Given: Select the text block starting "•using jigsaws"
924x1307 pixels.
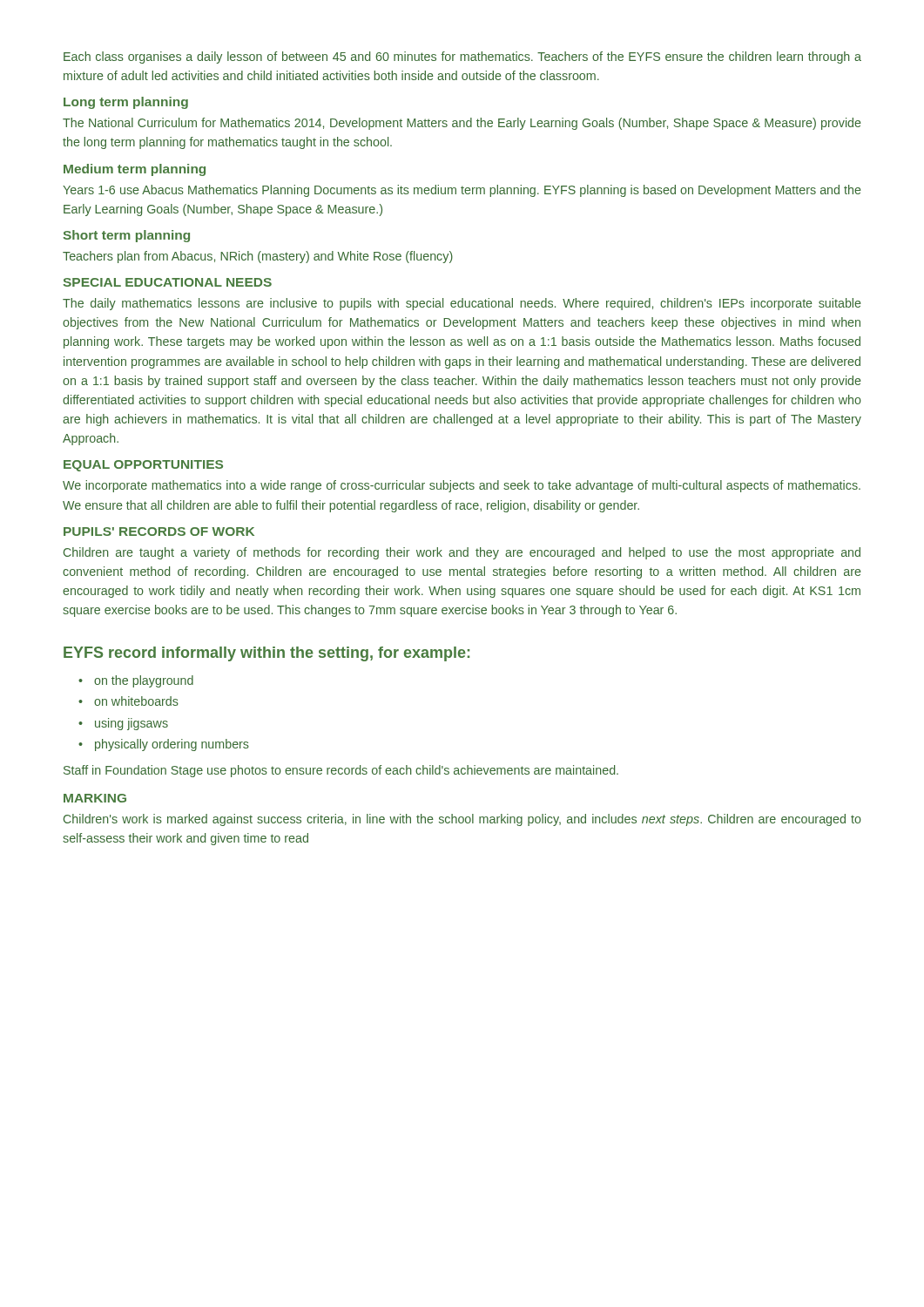Looking at the screenshot, I should [x=123, y=723].
